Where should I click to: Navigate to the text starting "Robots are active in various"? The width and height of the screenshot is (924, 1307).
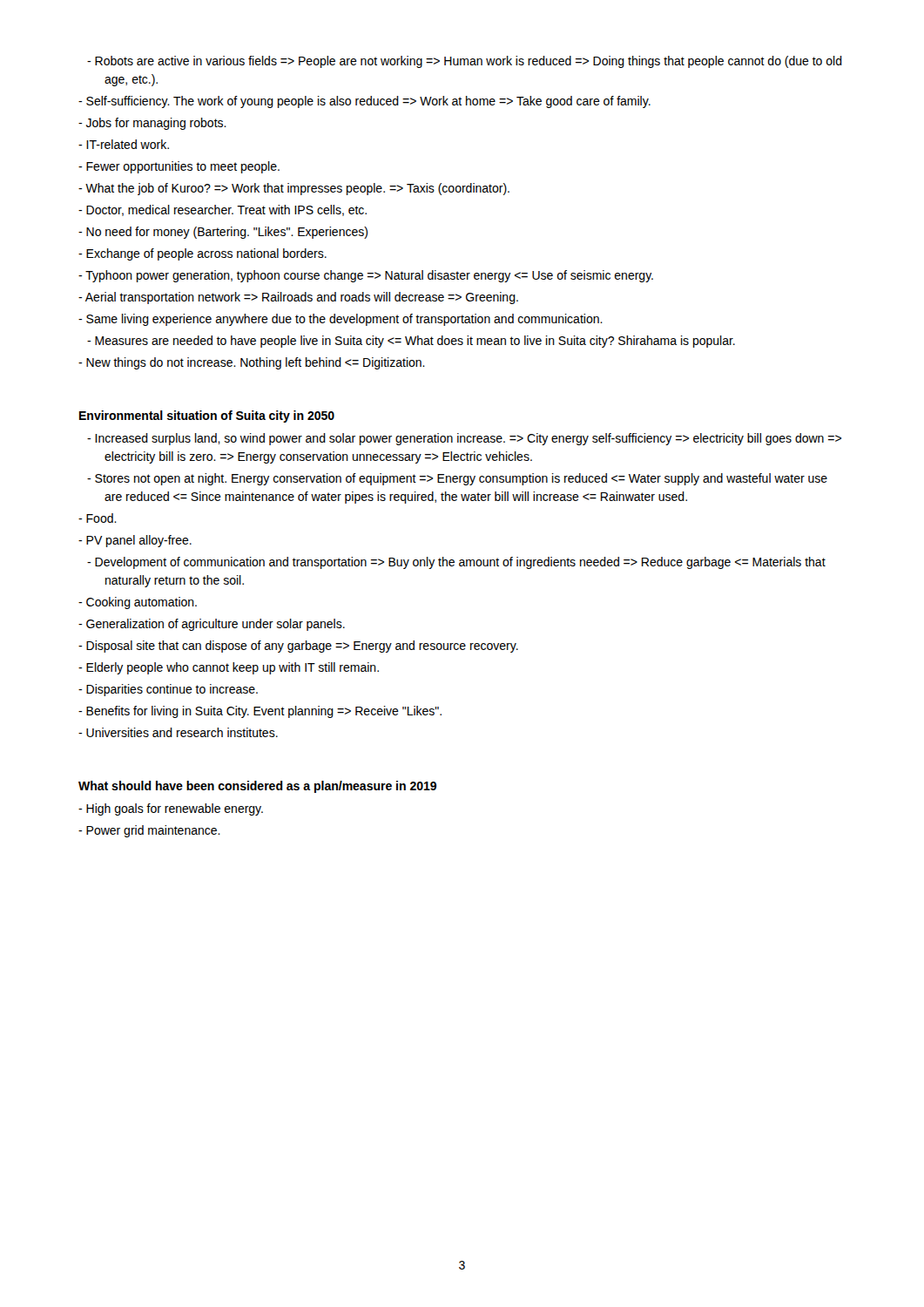(x=465, y=70)
